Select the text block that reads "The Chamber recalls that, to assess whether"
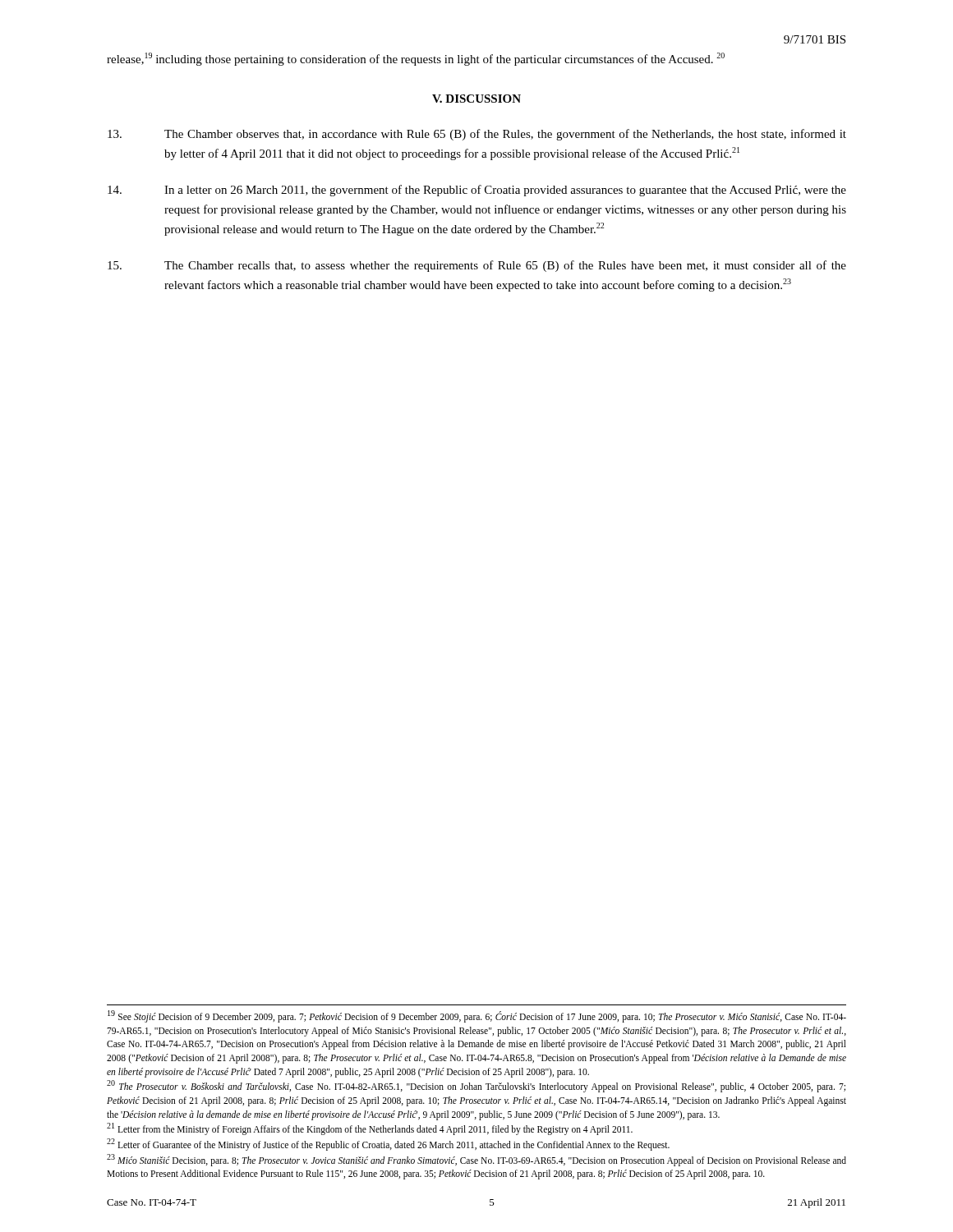This screenshot has height=1232, width=953. pos(476,275)
